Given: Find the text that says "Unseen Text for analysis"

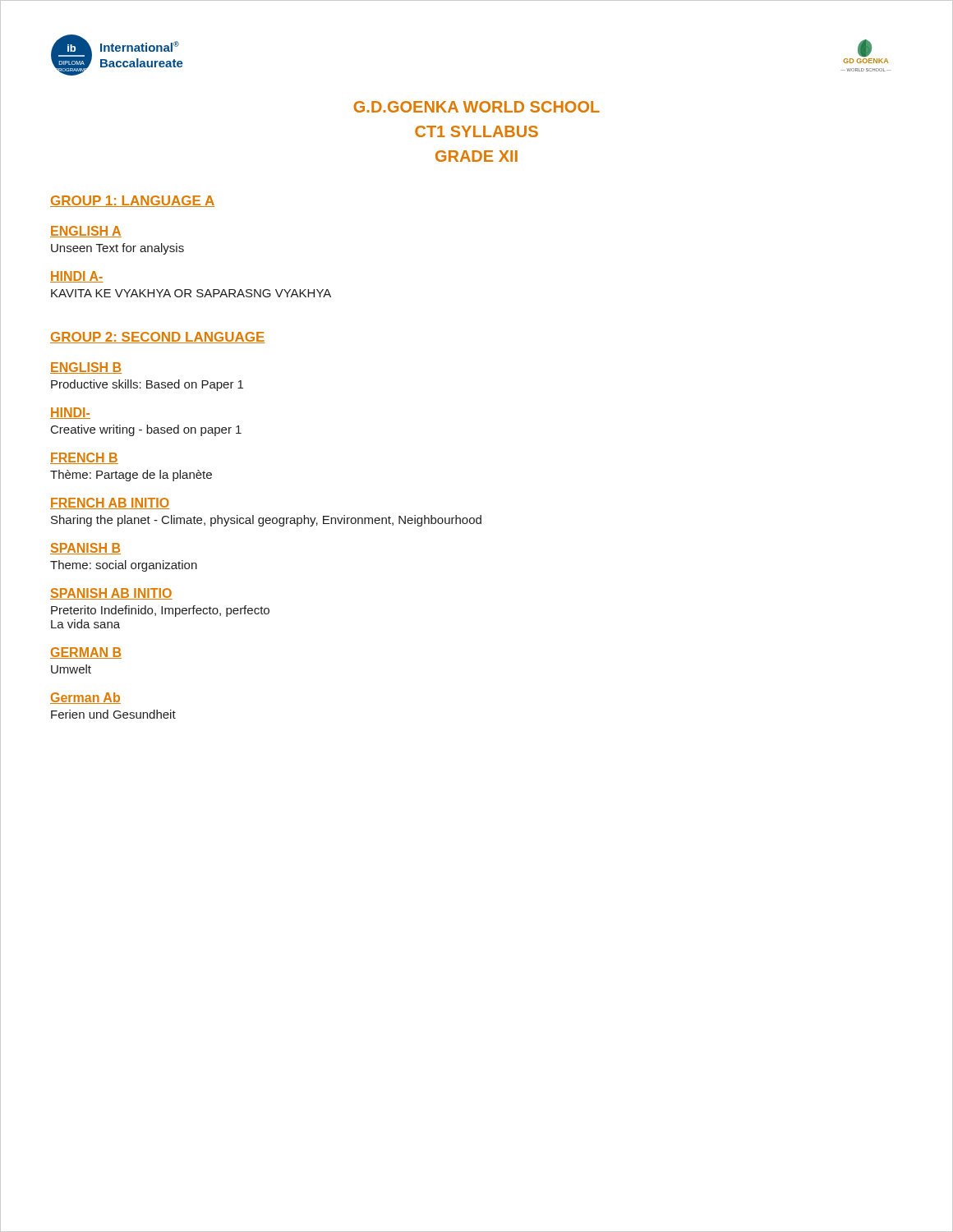Looking at the screenshot, I should 117,248.
